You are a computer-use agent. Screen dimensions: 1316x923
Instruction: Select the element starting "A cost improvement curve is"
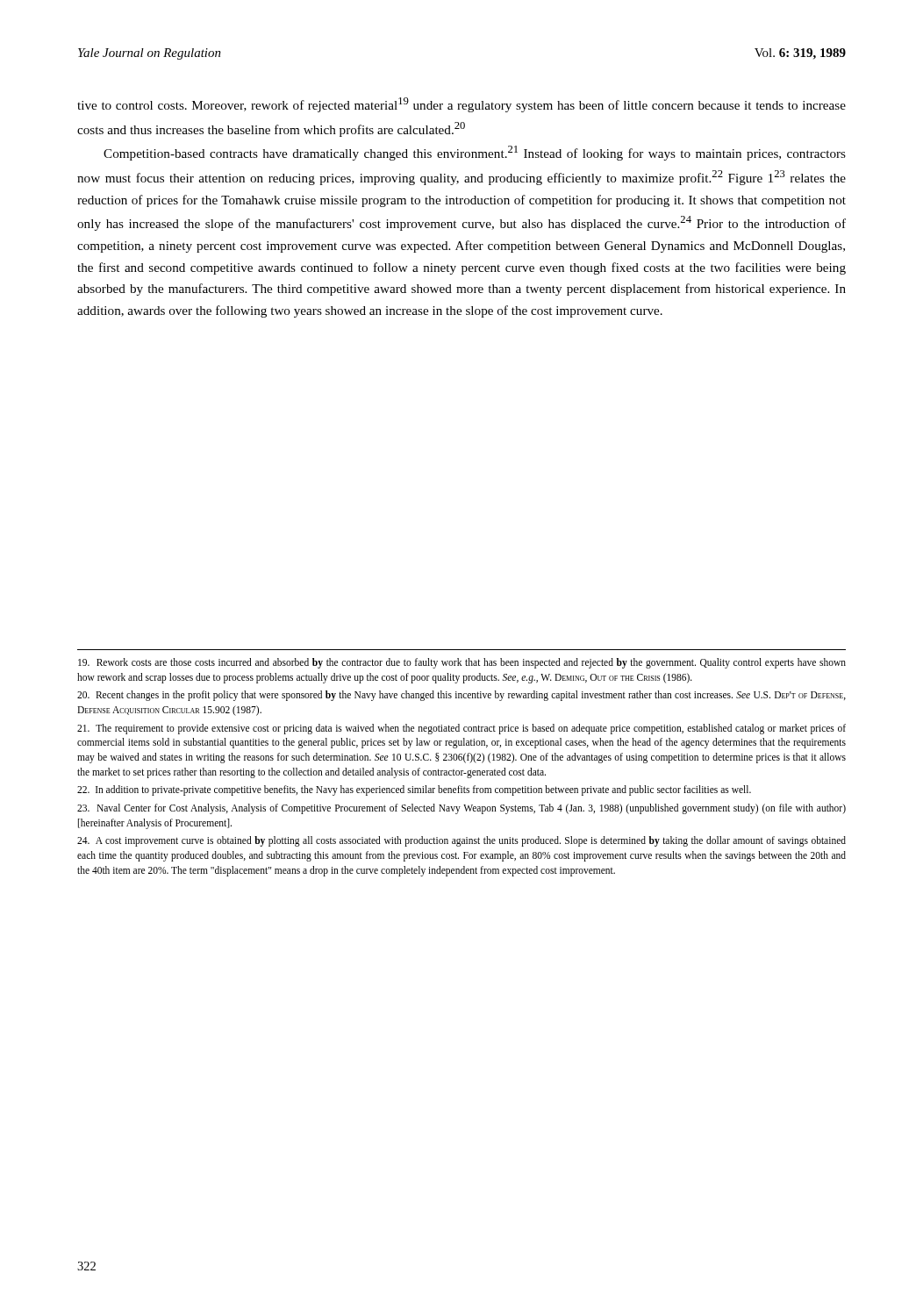pyautogui.click(x=462, y=855)
